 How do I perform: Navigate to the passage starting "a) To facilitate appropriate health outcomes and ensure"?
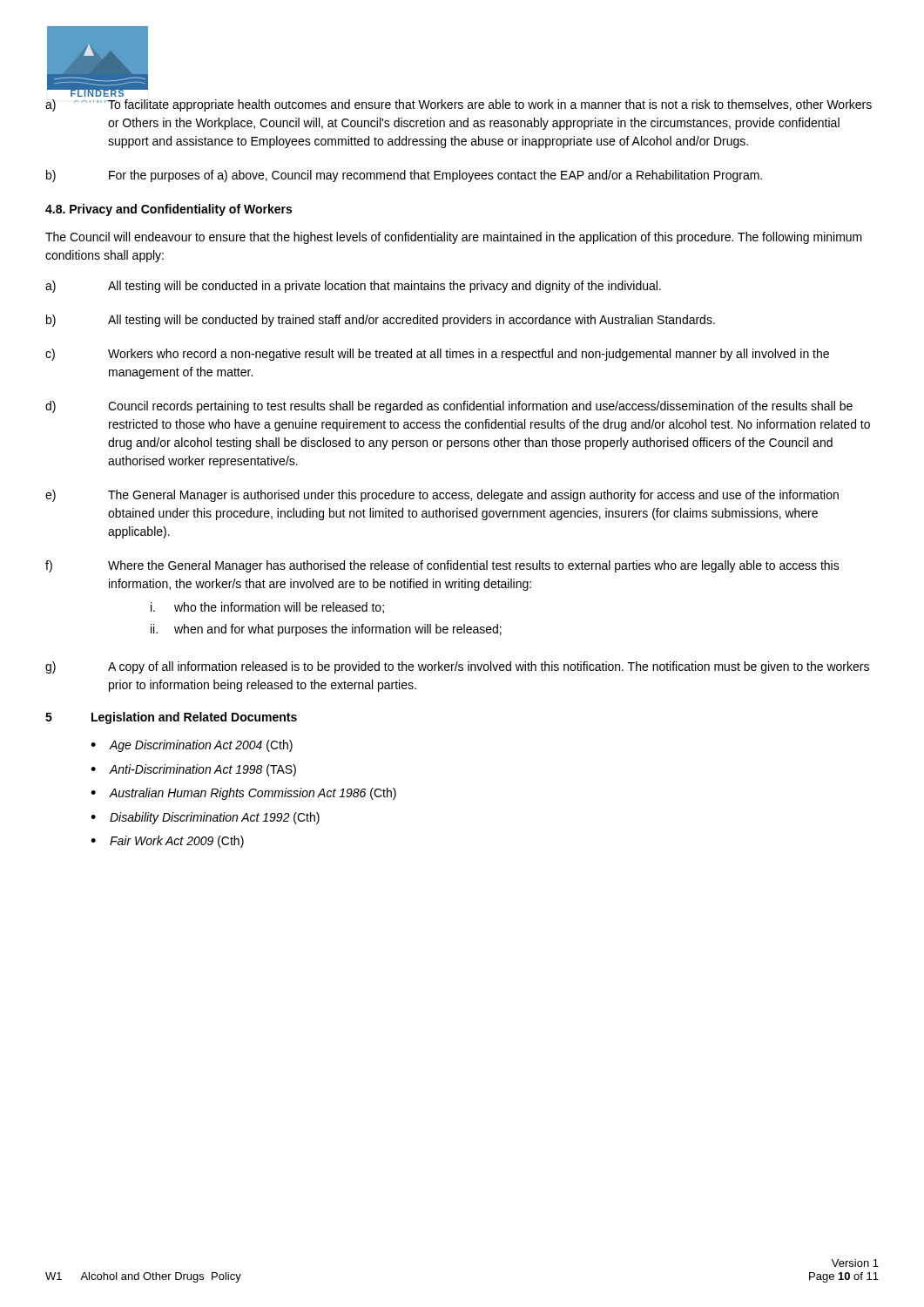[462, 123]
